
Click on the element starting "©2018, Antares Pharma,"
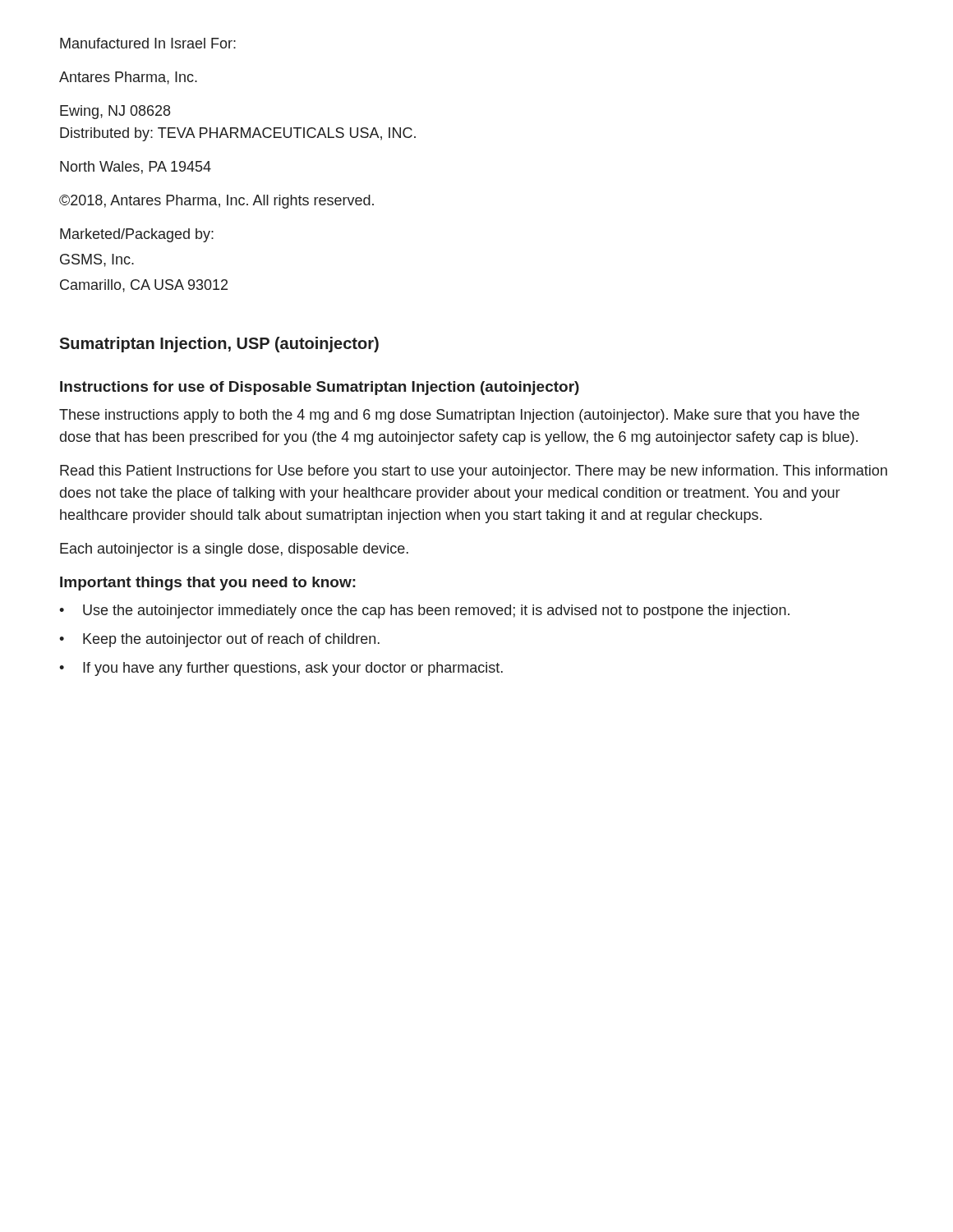click(217, 200)
